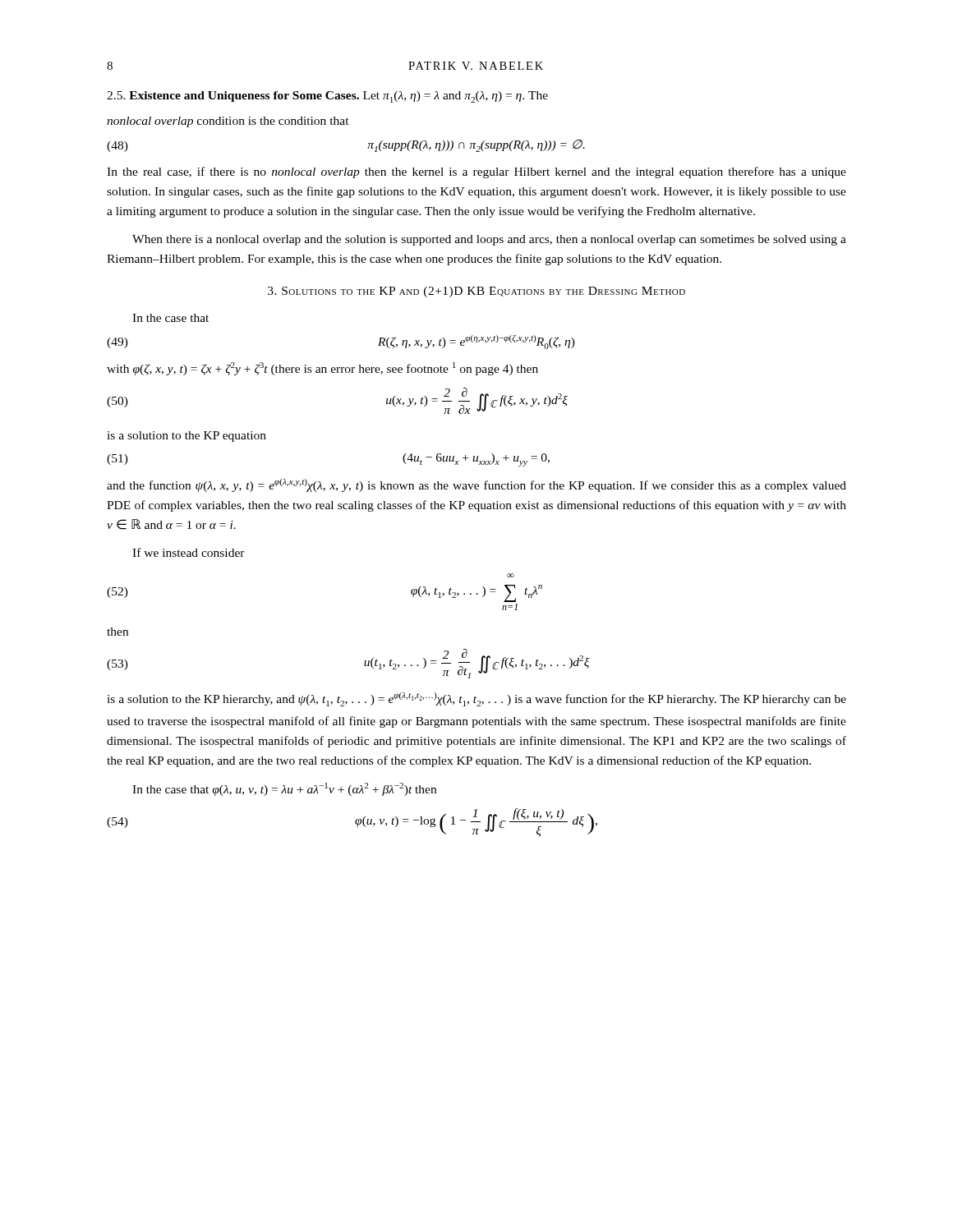Find the region starting "(54) φ(u, v, t) = −log ( 1"

tap(476, 822)
